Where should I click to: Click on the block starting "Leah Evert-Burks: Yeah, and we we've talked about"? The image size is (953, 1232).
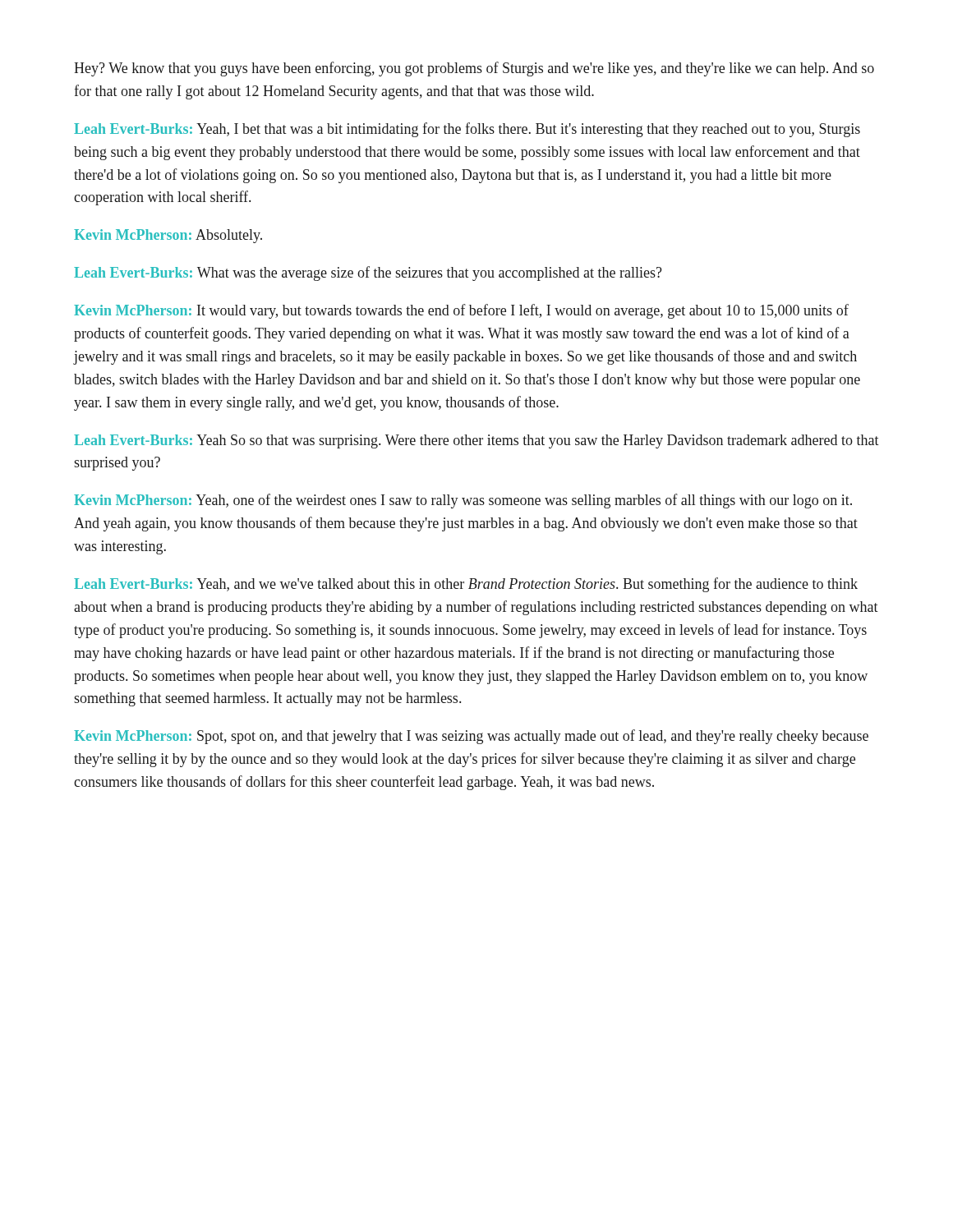pyautogui.click(x=476, y=642)
